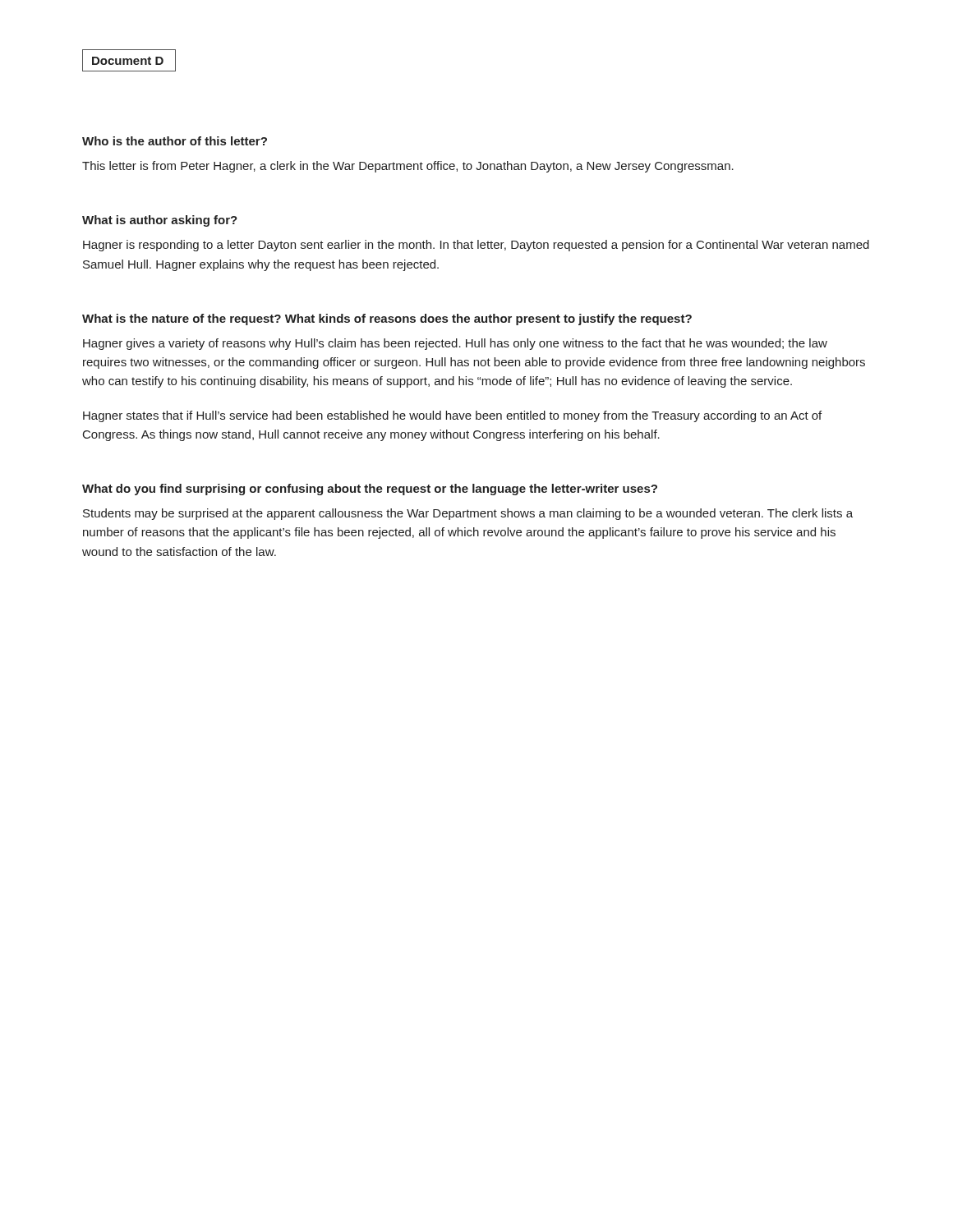Select the text block that reads "Hagner gives a variety of"
The image size is (953, 1232).
pos(476,362)
